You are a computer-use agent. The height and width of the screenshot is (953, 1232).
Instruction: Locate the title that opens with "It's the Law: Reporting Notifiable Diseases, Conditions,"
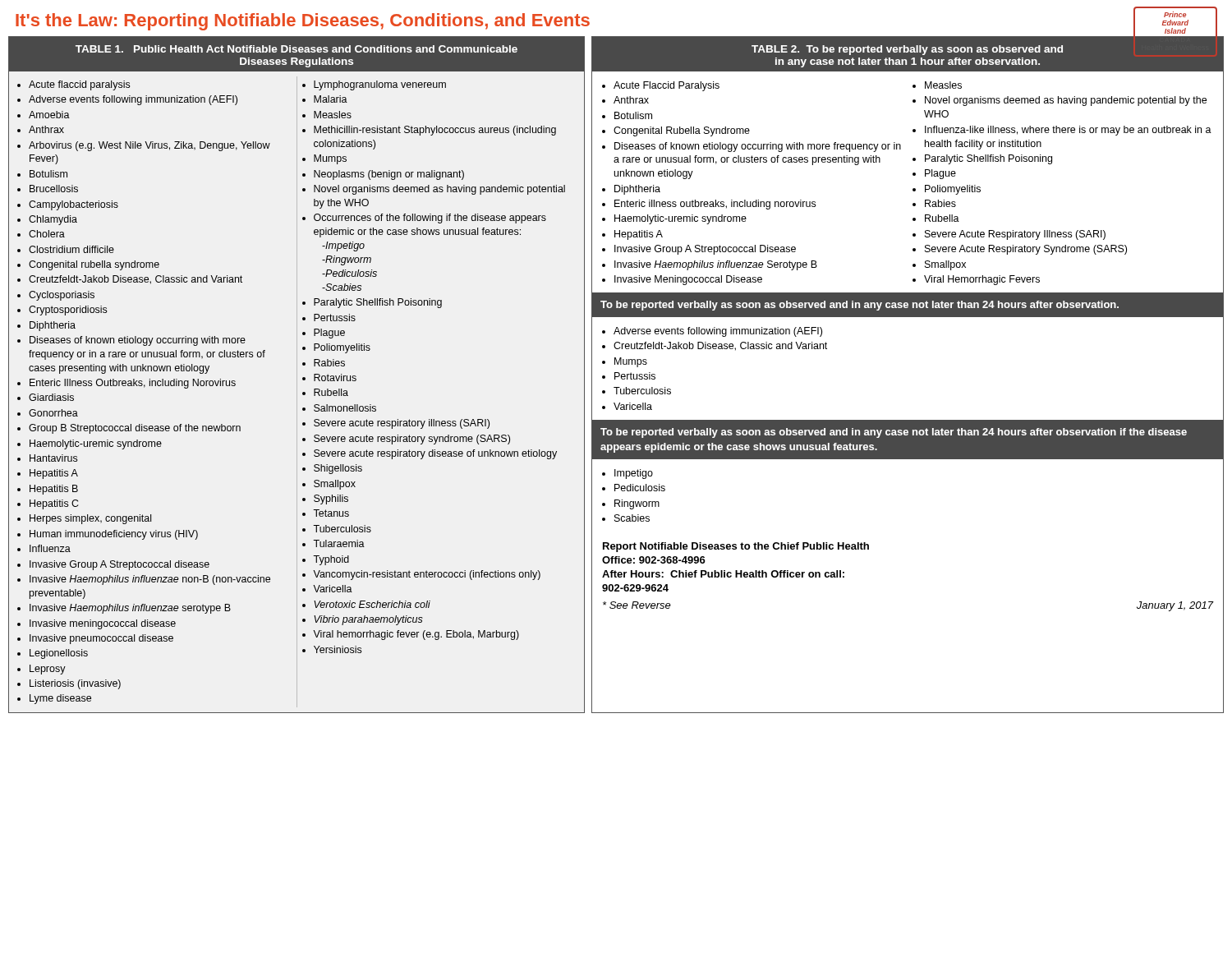point(305,20)
